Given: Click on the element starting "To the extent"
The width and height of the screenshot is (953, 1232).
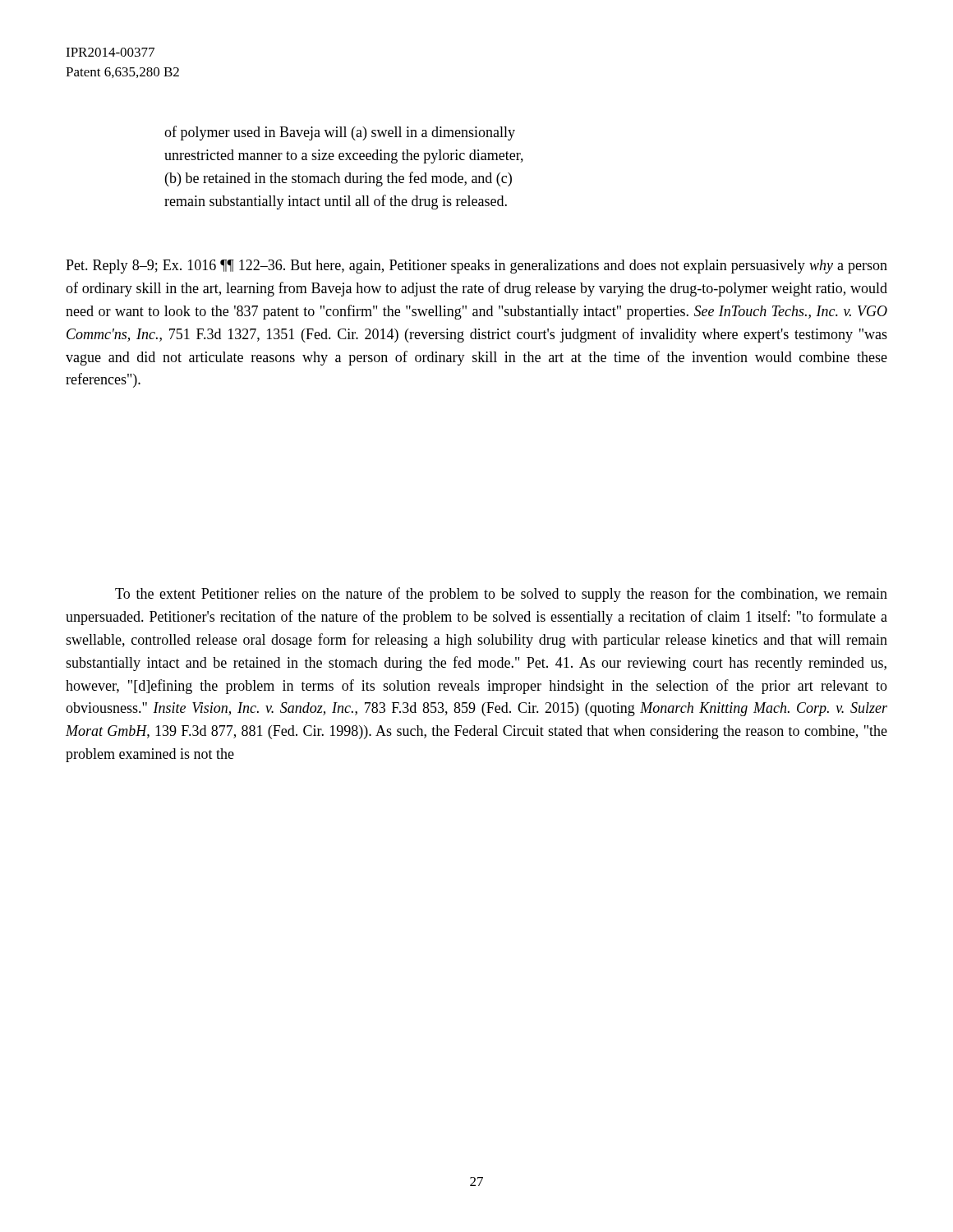Looking at the screenshot, I should point(476,675).
